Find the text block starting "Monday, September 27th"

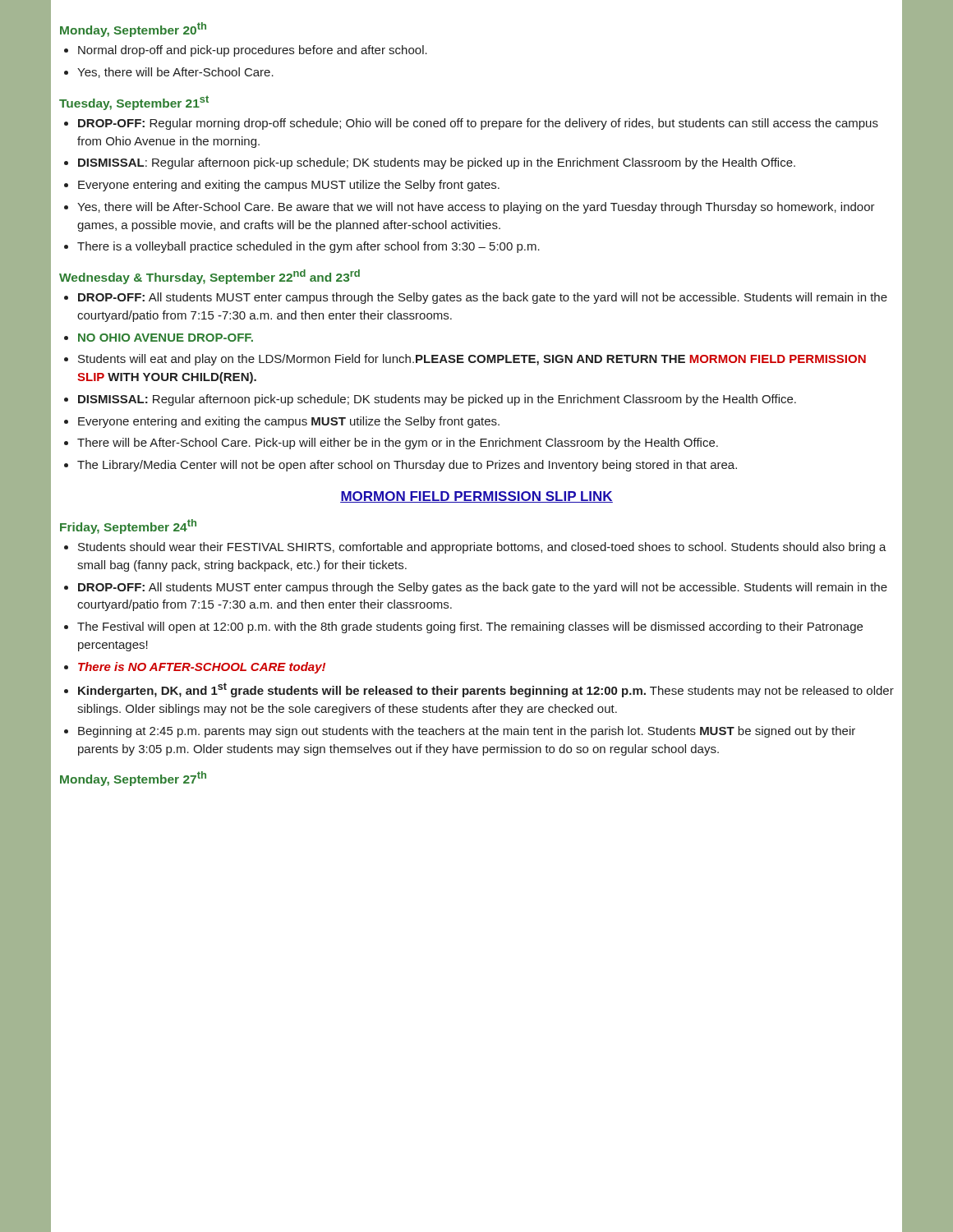point(133,778)
